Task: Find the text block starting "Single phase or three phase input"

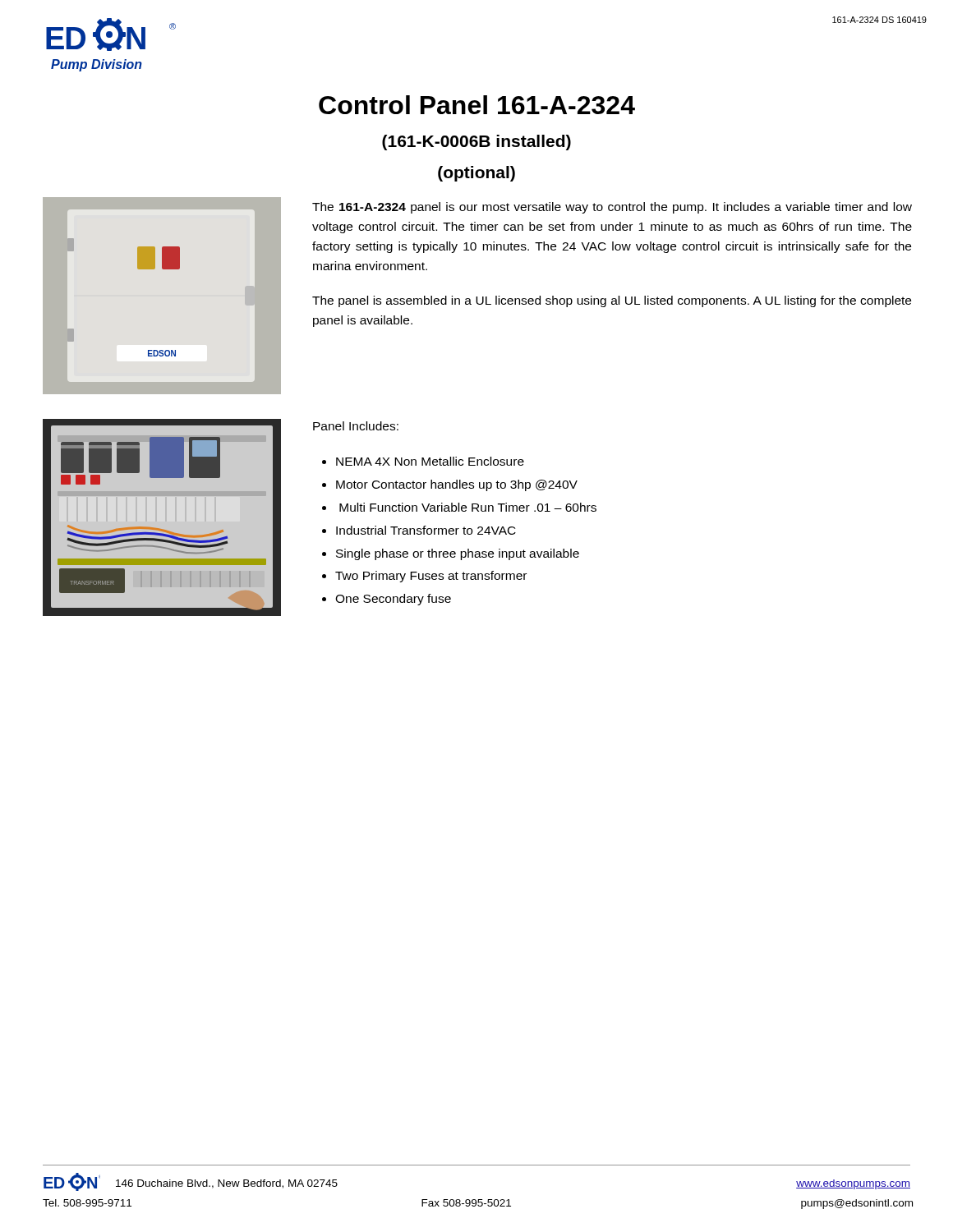Action: (x=457, y=553)
